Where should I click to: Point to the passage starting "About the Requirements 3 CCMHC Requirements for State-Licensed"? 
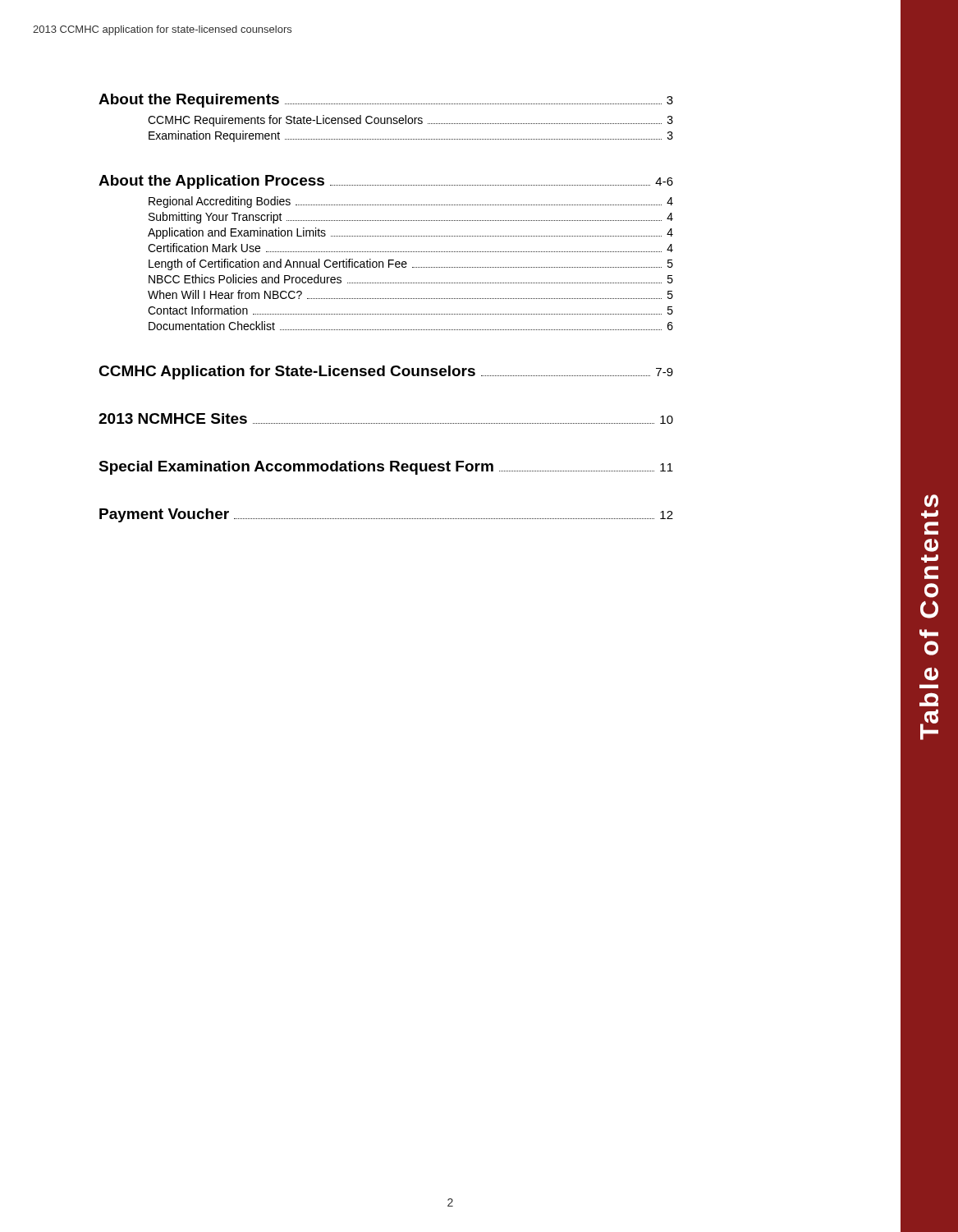pos(386,116)
